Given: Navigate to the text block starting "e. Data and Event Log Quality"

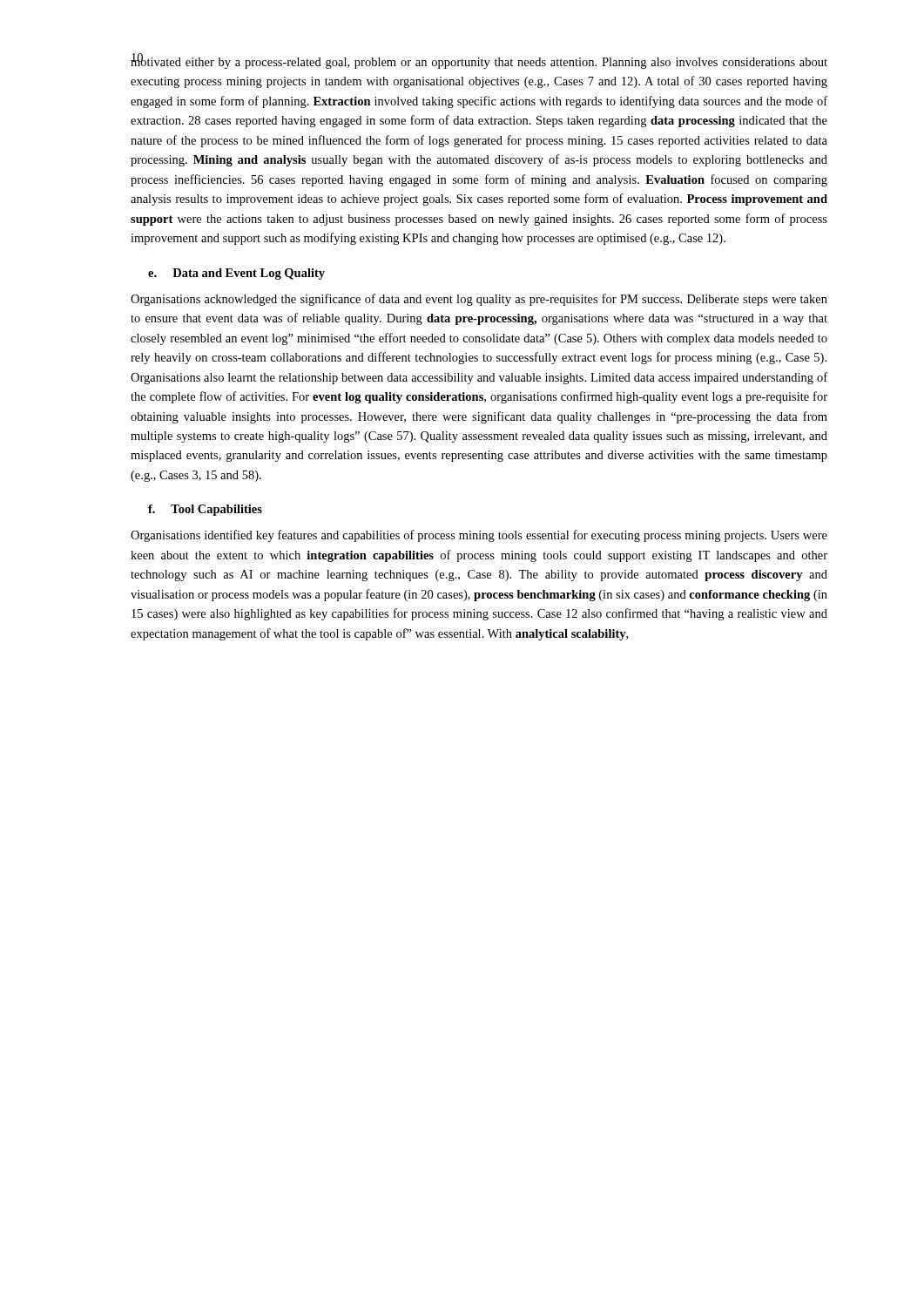Looking at the screenshot, I should point(236,272).
